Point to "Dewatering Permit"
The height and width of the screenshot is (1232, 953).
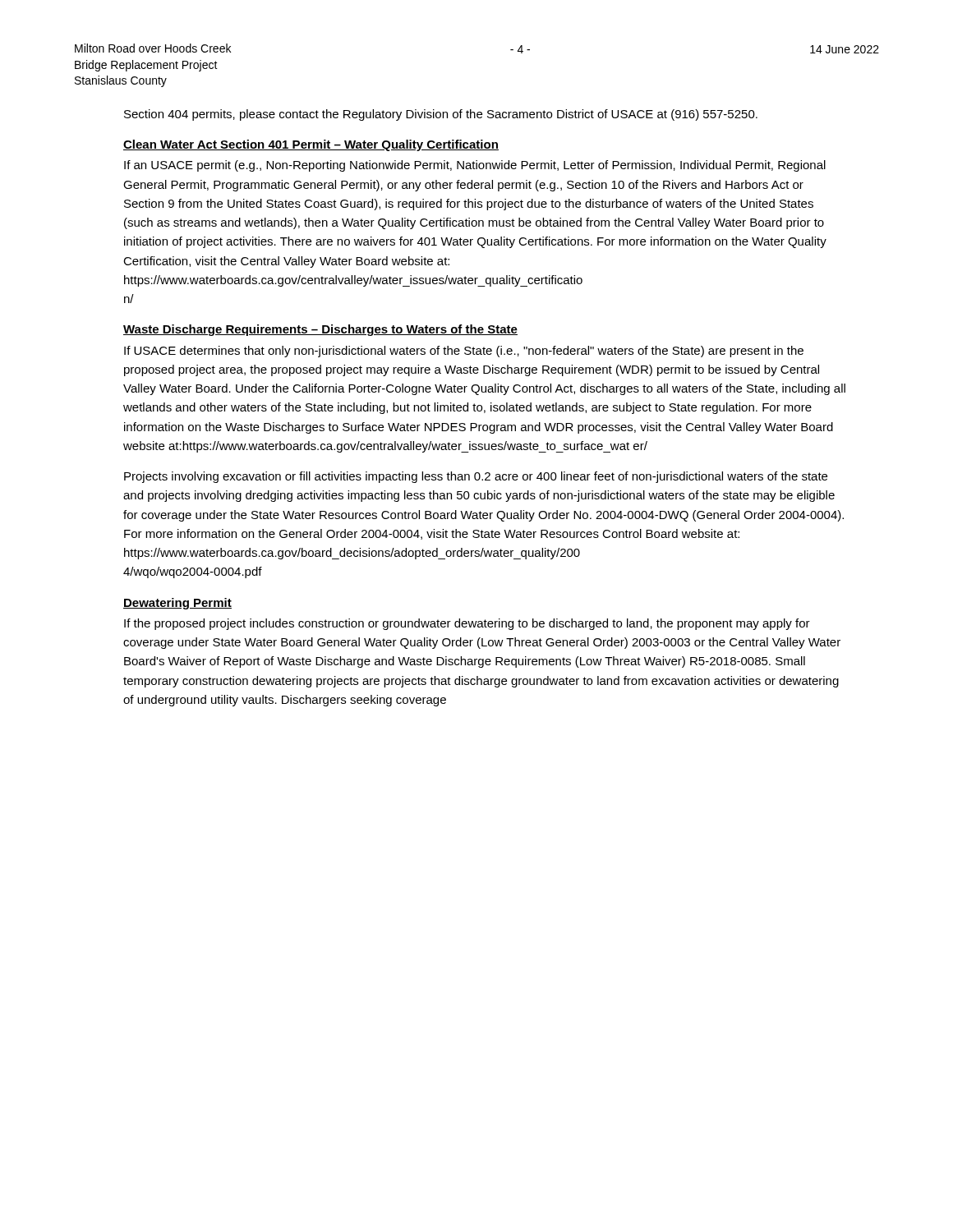click(177, 602)
